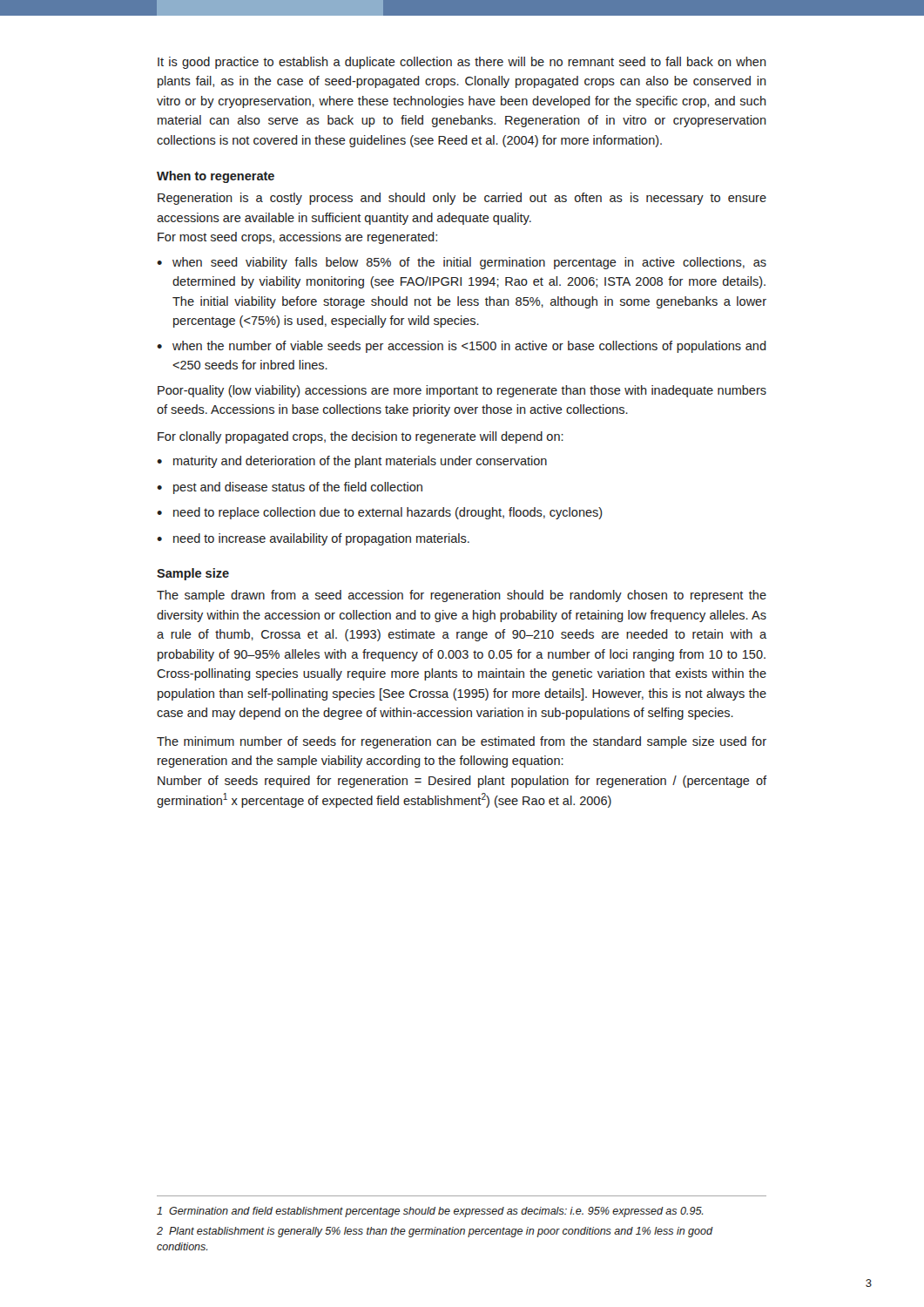Click the passage that begins "2 Plant establishment is"

(x=435, y=1239)
